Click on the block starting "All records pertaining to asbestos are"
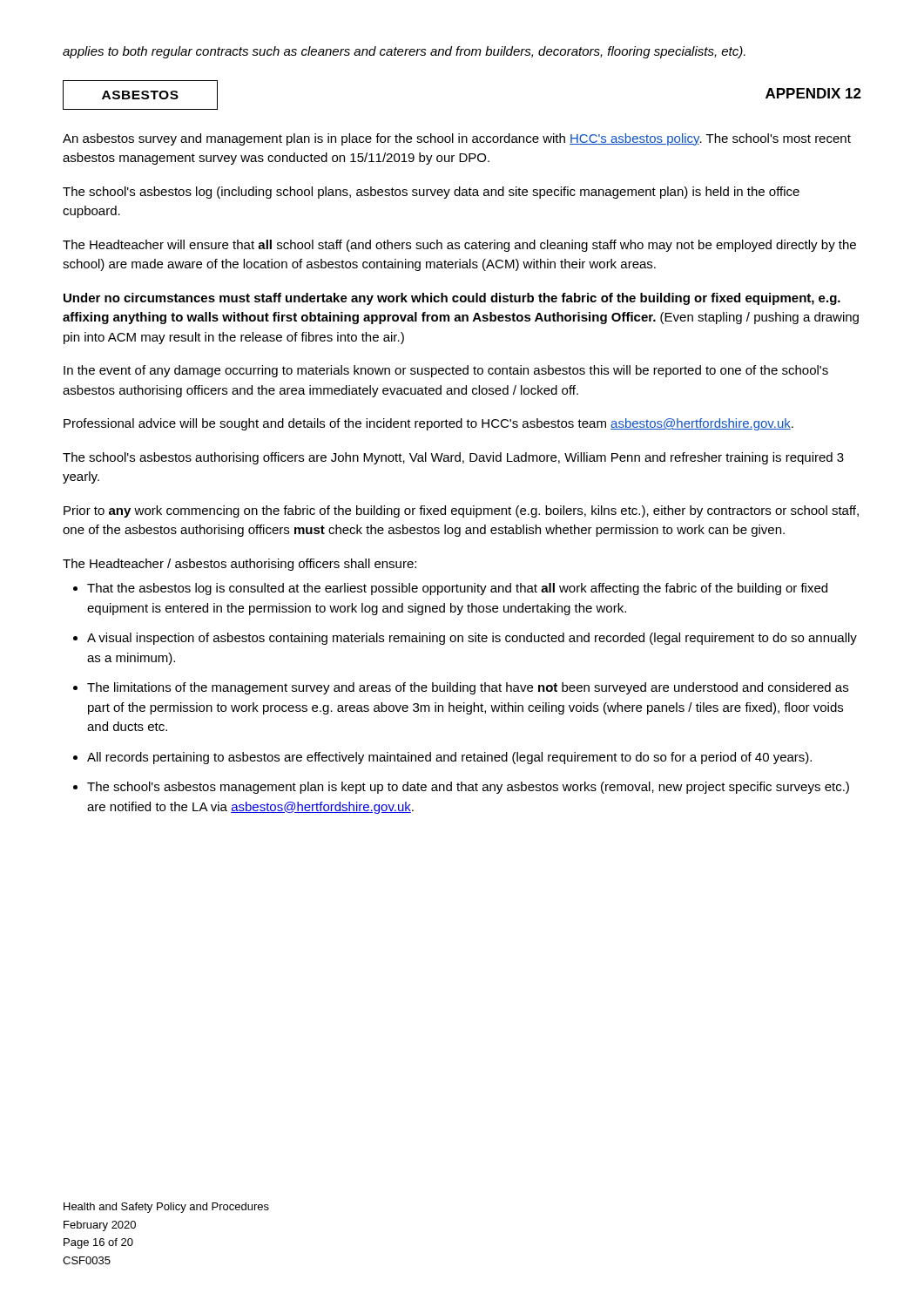924x1307 pixels. click(x=450, y=757)
